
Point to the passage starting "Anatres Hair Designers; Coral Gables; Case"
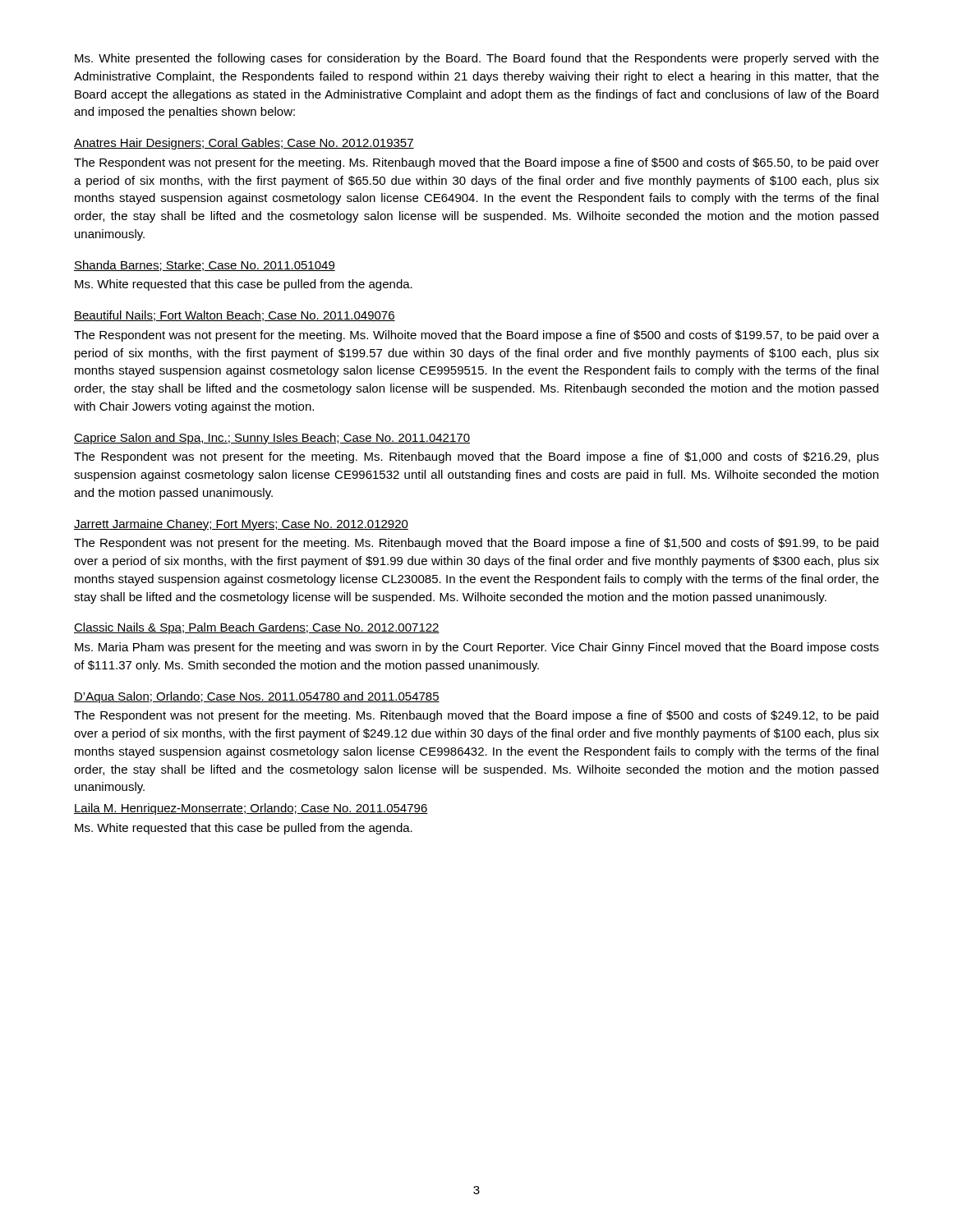244,142
